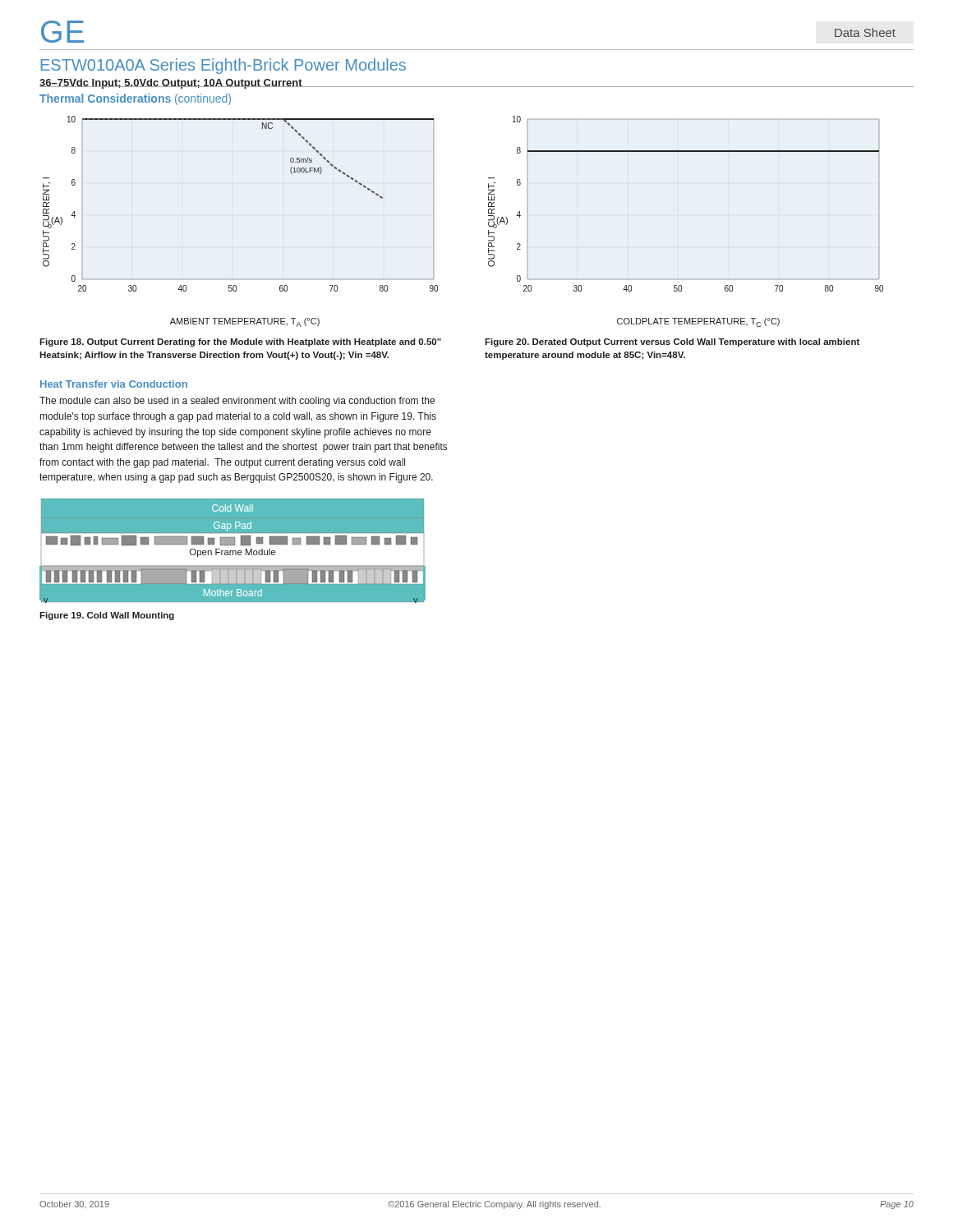Select the section header containing "Heat Transfer via Conduction"
This screenshot has width=953, height=1232.
114,384
